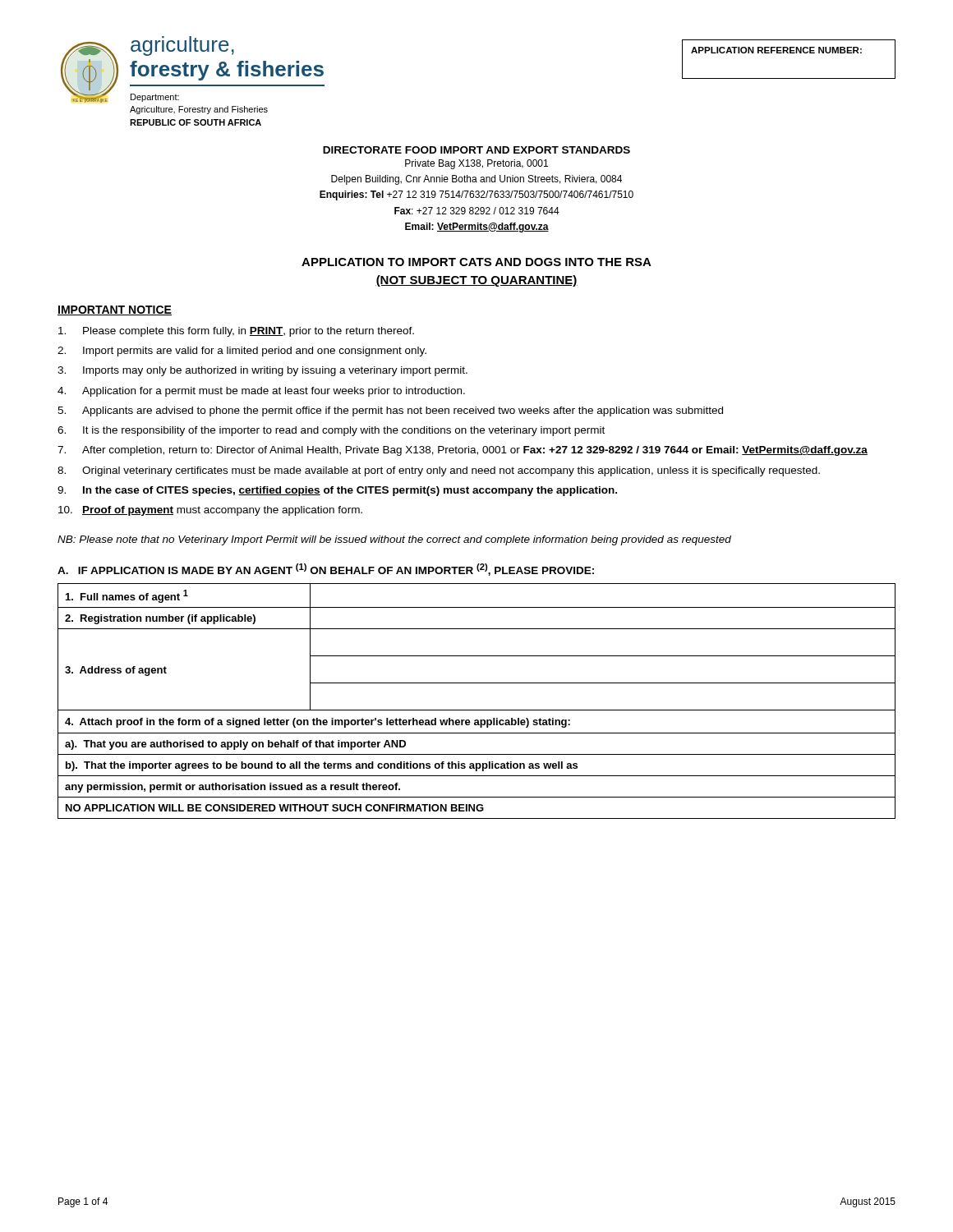The height and width of the screenshot is (1232, 953).
Task: Click on the list item containing "3. Imports may"
Action: 476,371
